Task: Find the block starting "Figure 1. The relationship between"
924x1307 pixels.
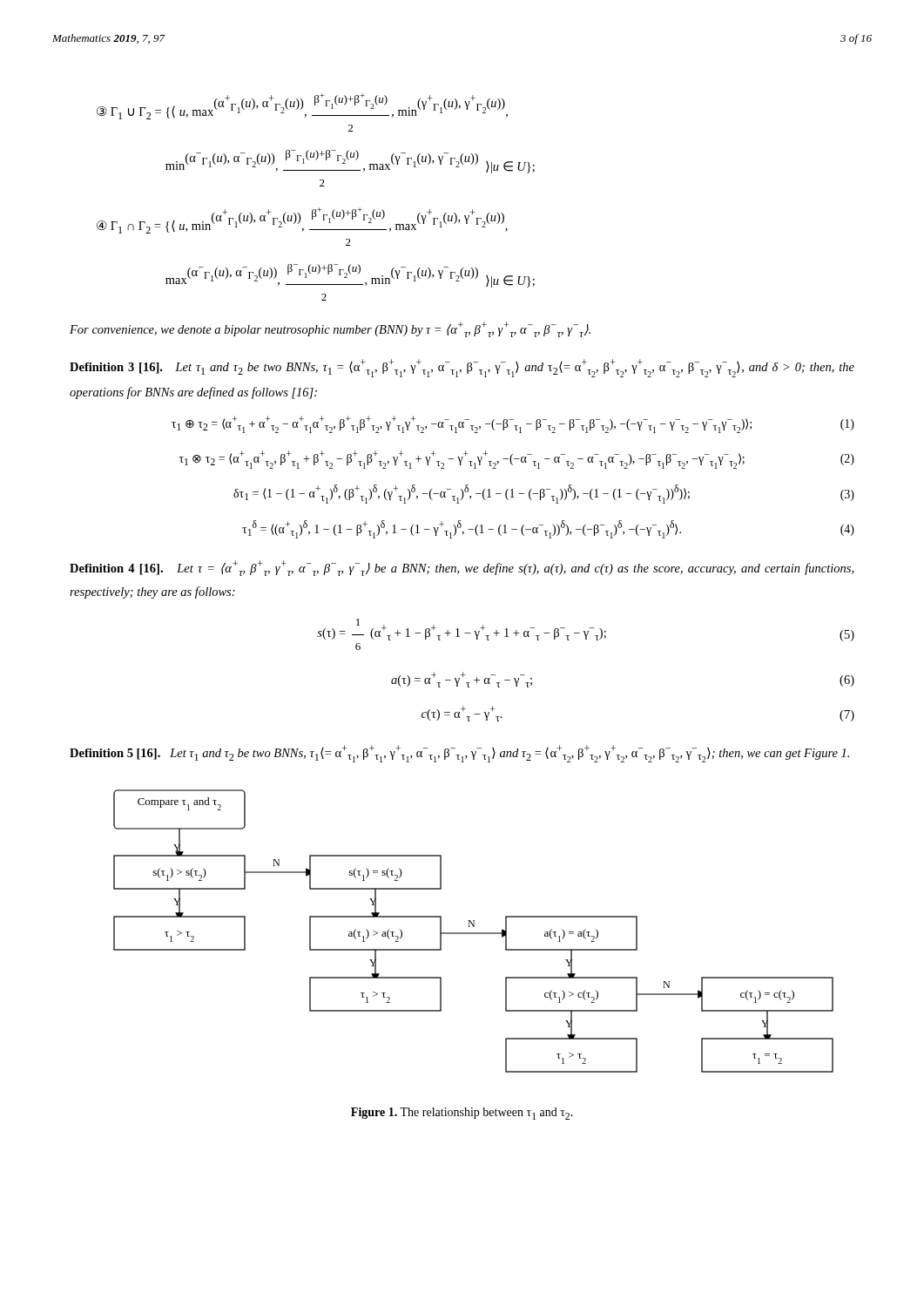Action: pos(462,1114)
